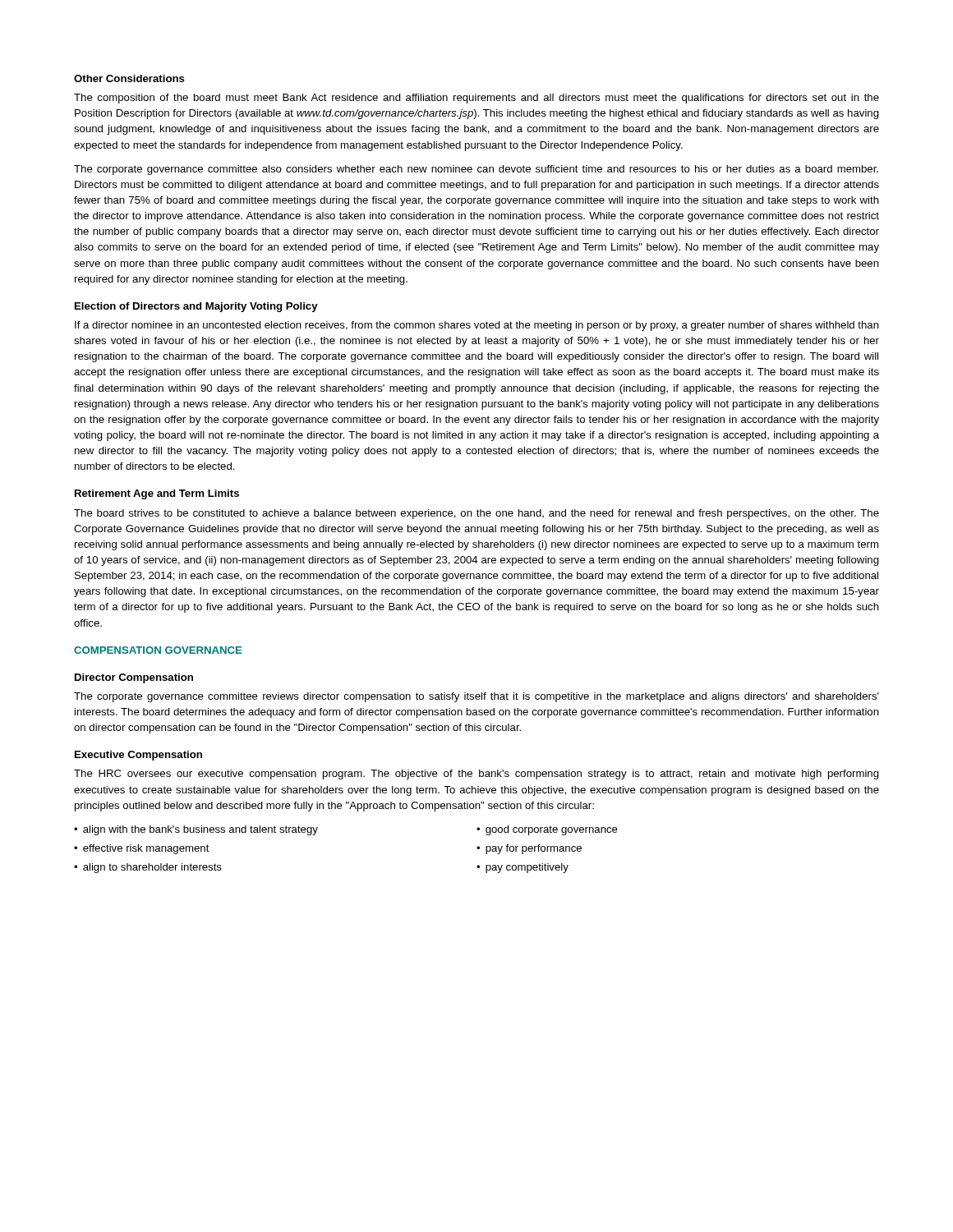
Task: Point to the passage starting "Director Compensation"
Action: (134, 677)
